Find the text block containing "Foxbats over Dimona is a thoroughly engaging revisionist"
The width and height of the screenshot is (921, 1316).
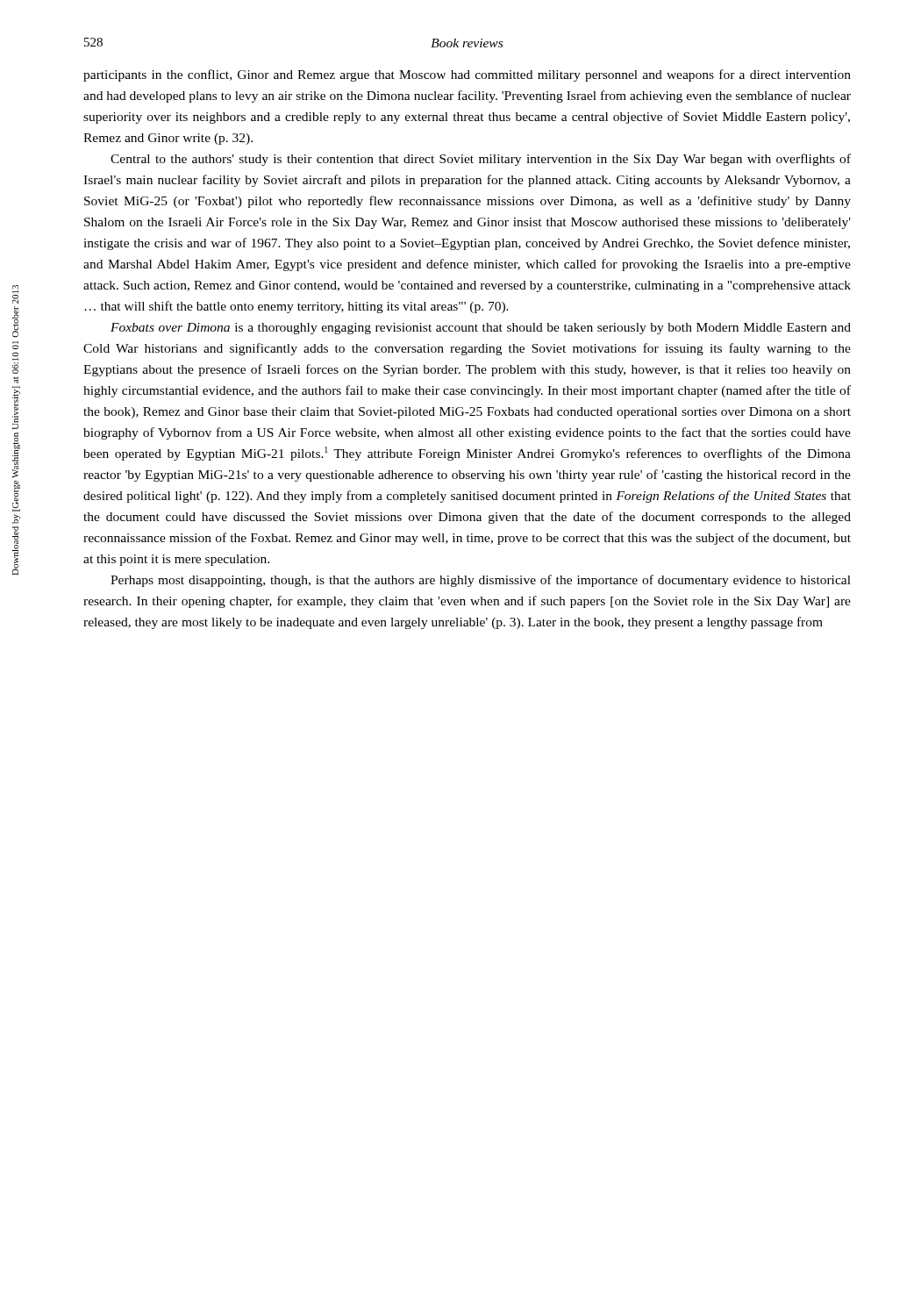tap(467, 443)
